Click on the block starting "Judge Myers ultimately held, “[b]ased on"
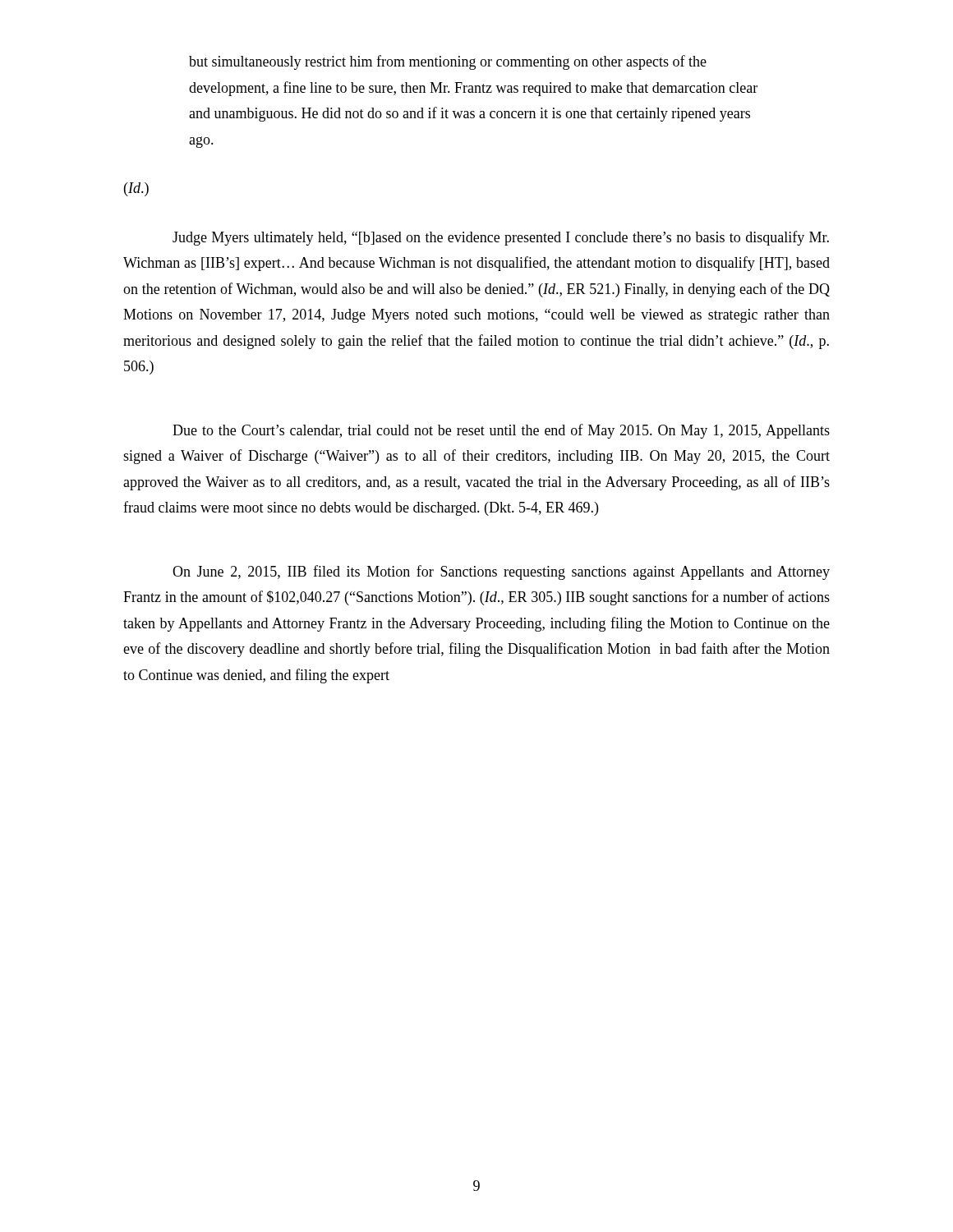 [476, 302]
